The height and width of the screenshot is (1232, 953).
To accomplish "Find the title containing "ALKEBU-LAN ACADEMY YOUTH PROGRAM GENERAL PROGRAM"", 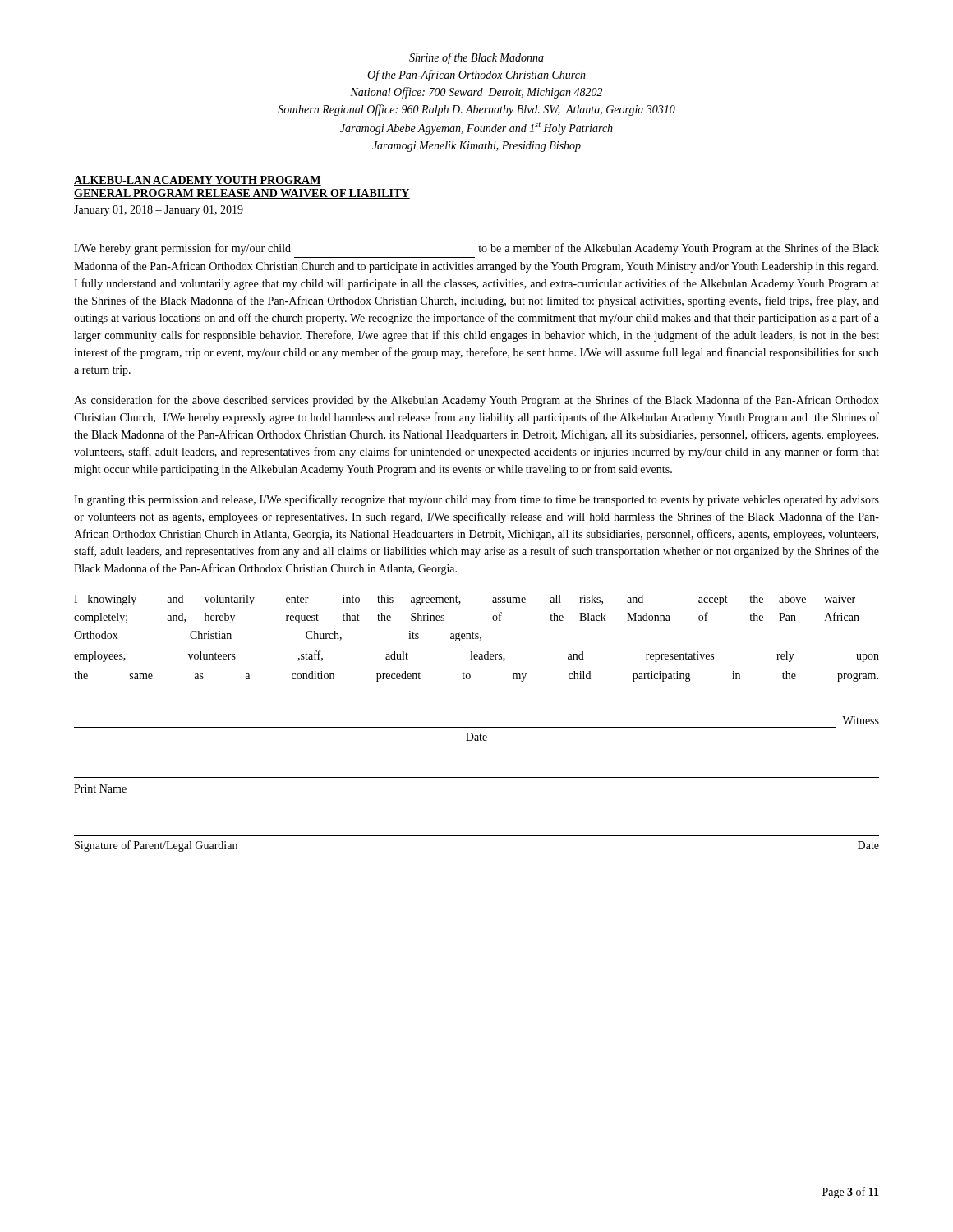I will pos(198,181).
